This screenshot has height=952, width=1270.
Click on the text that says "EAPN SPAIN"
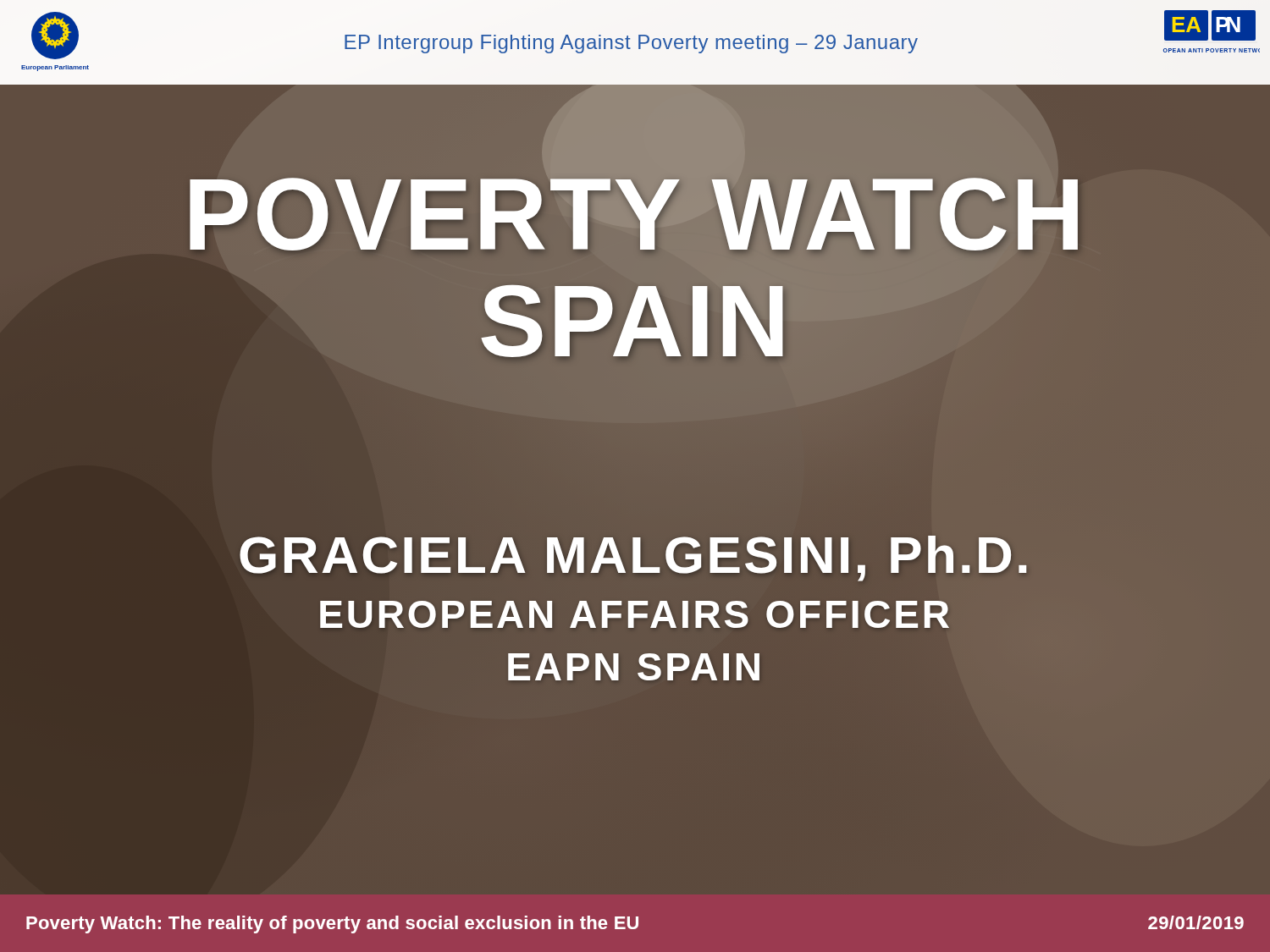[x=635, y=667]
